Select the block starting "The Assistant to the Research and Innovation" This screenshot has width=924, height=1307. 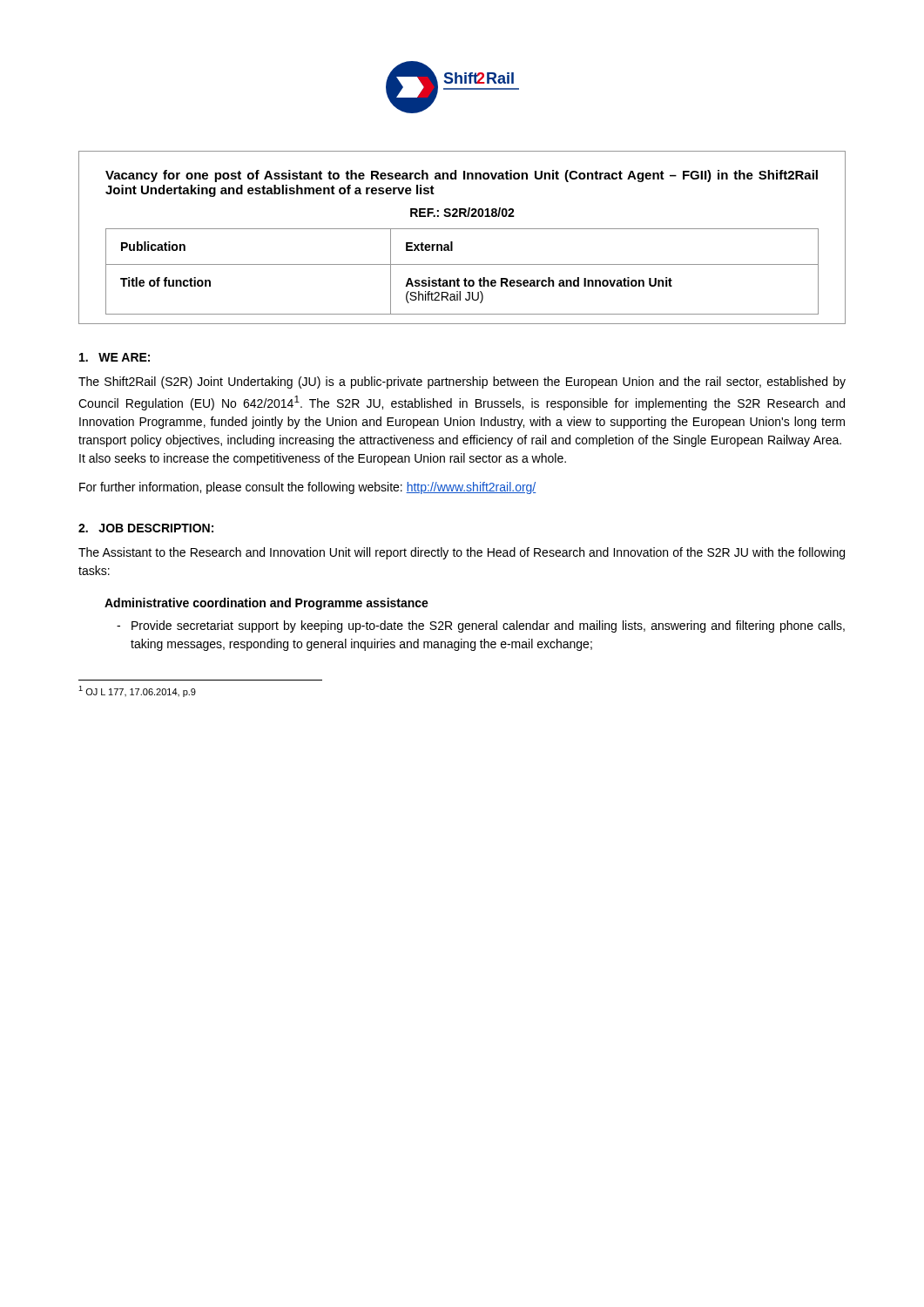point(462,561)
